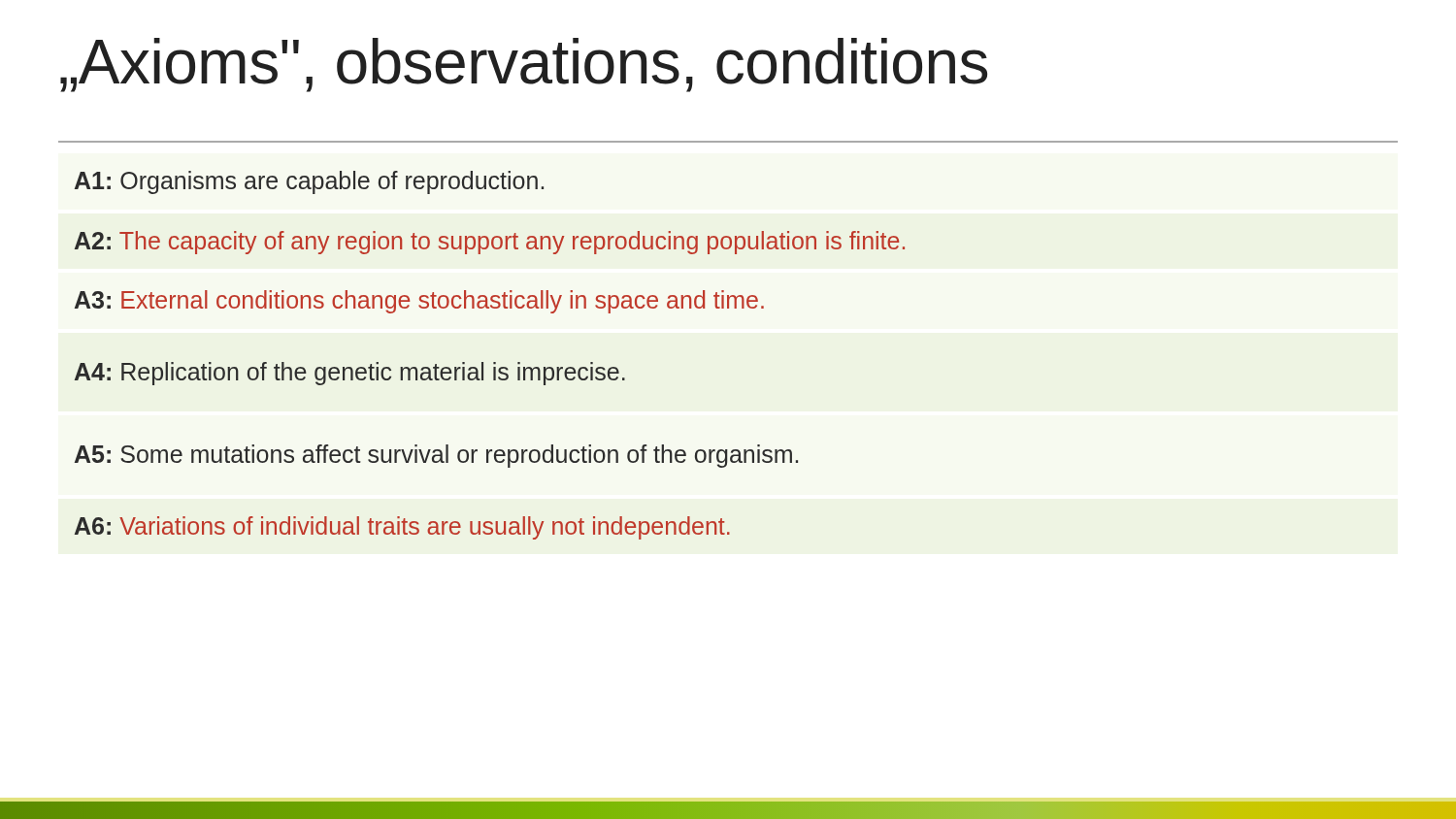The image size is (1456, 819).
Task: Click the passage that begins "A2: The capacity of any region to support"
Action: pyautogui.click(x=490, y=240)
